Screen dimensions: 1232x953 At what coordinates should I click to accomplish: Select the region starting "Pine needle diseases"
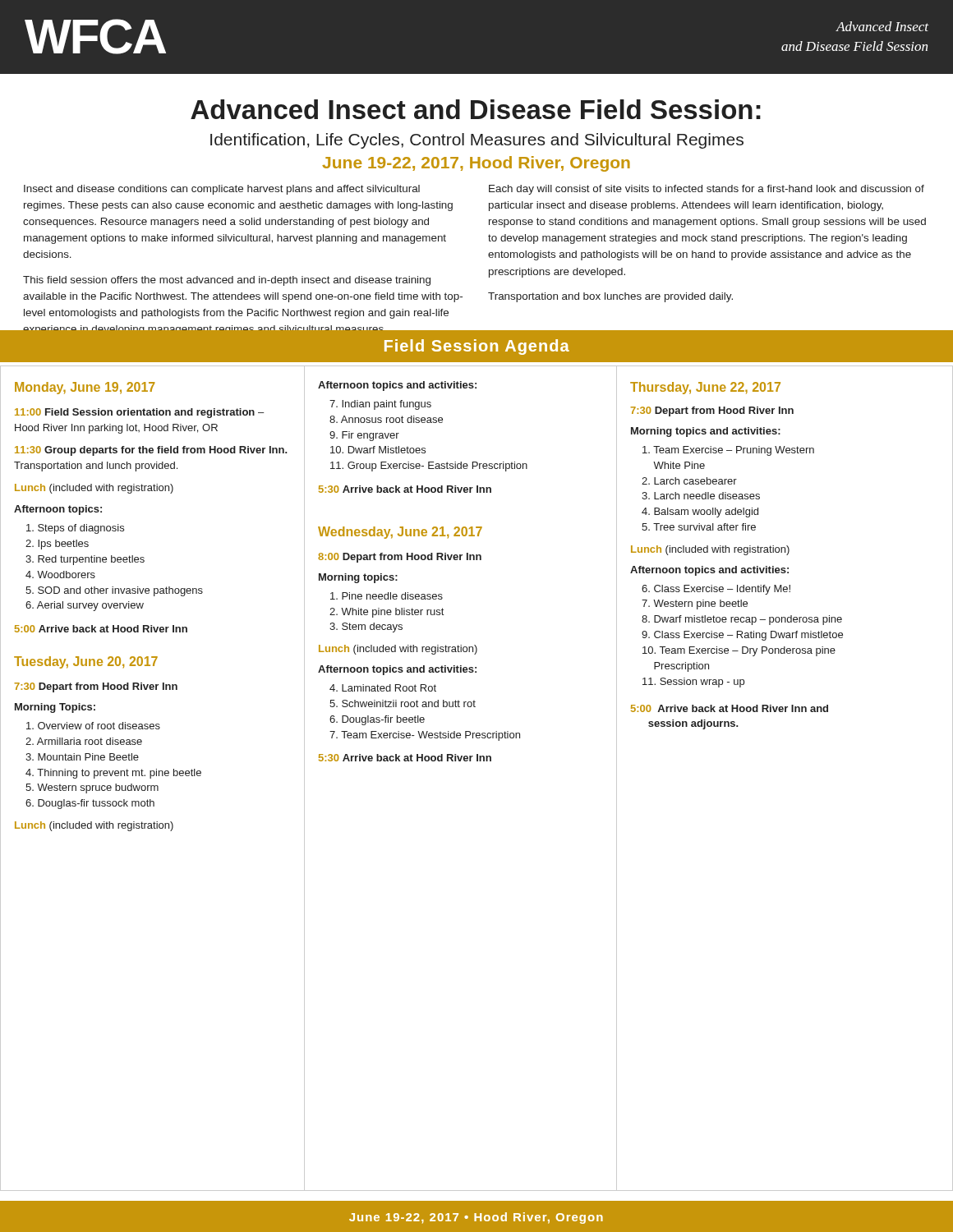pyautogui.click(x=386, y=596)
